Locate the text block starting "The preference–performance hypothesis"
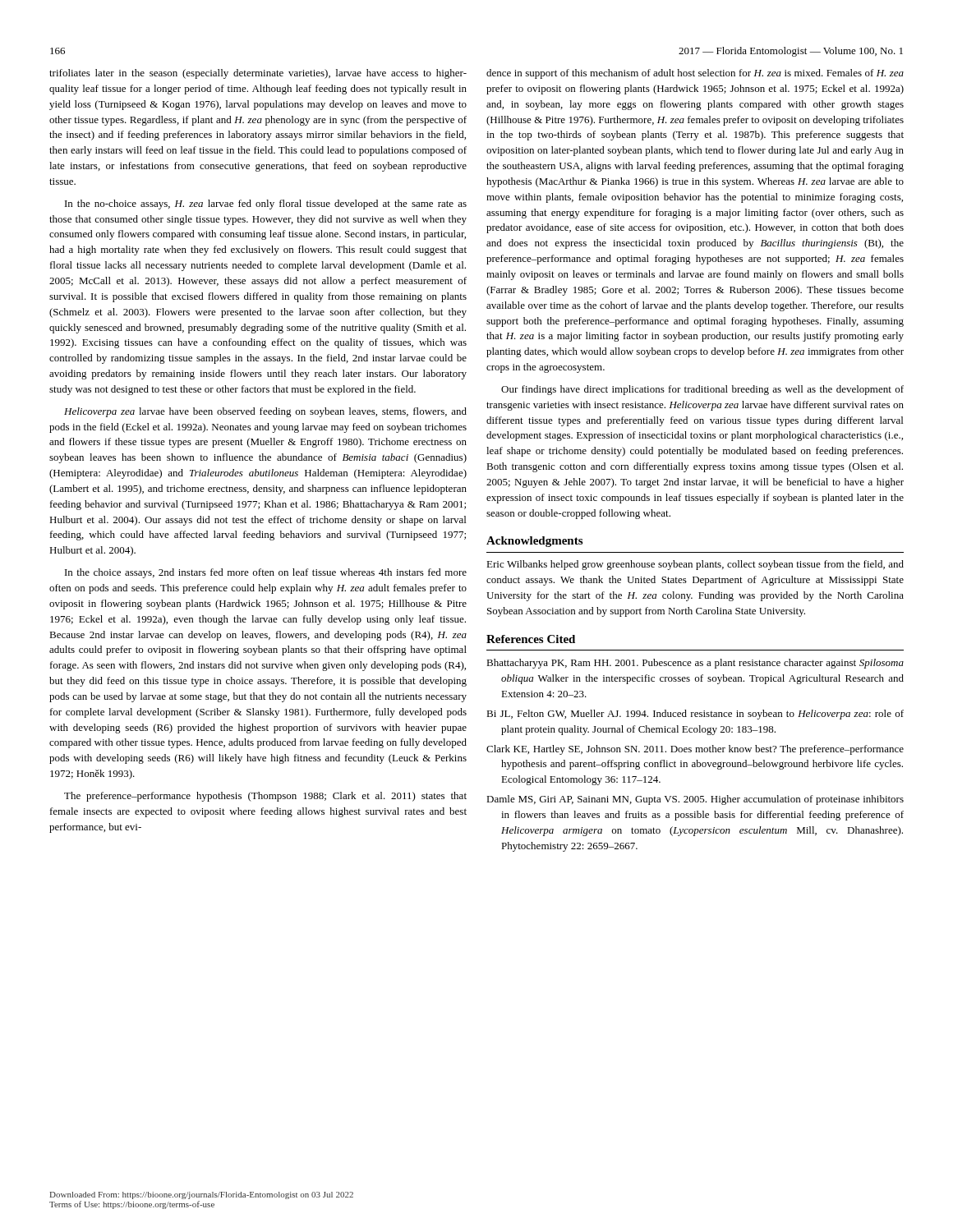This screenshot has width=953, height=1232. (258, 812)
